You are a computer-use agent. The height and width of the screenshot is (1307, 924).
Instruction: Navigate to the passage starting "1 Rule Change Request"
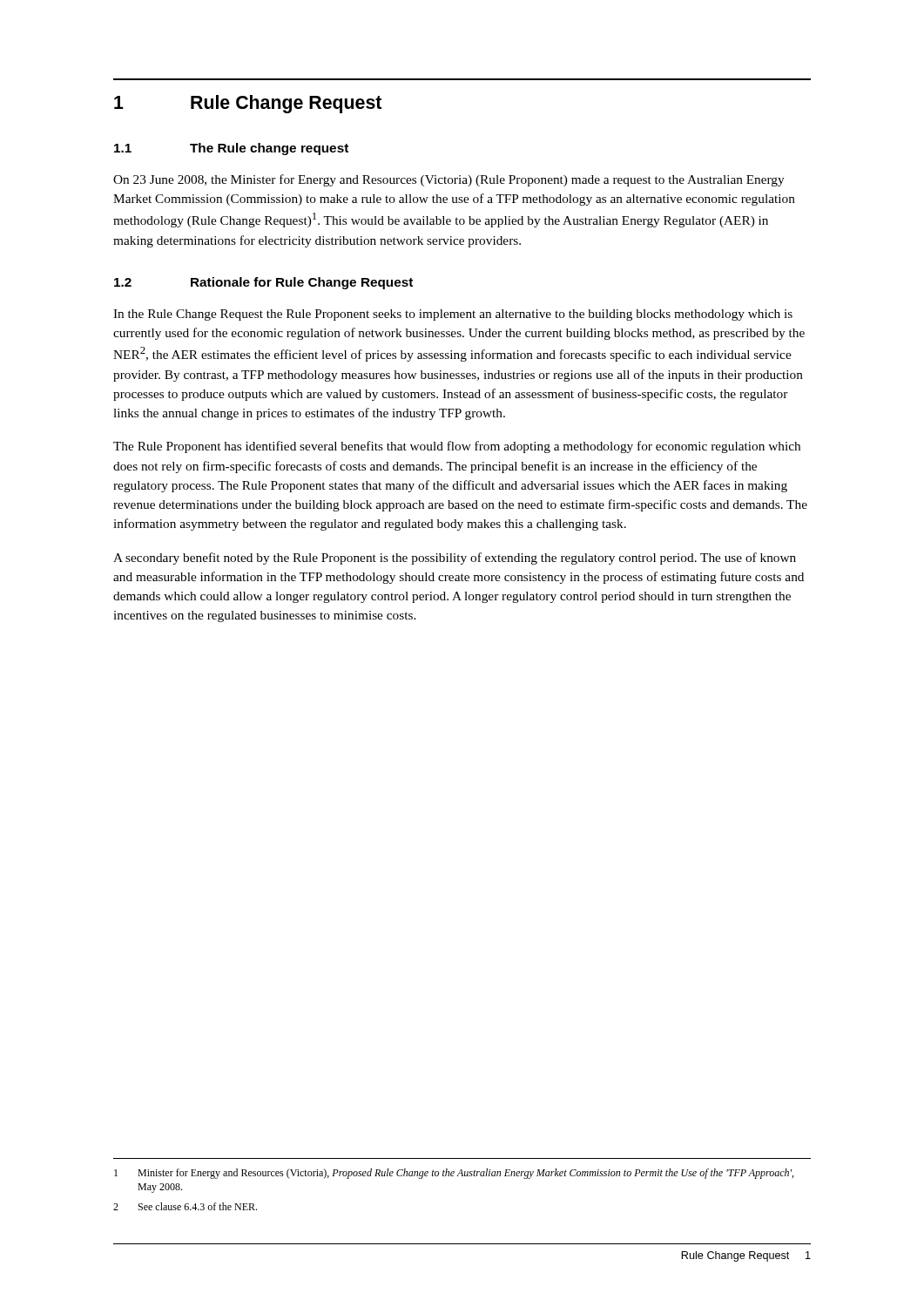pos(248,104)
